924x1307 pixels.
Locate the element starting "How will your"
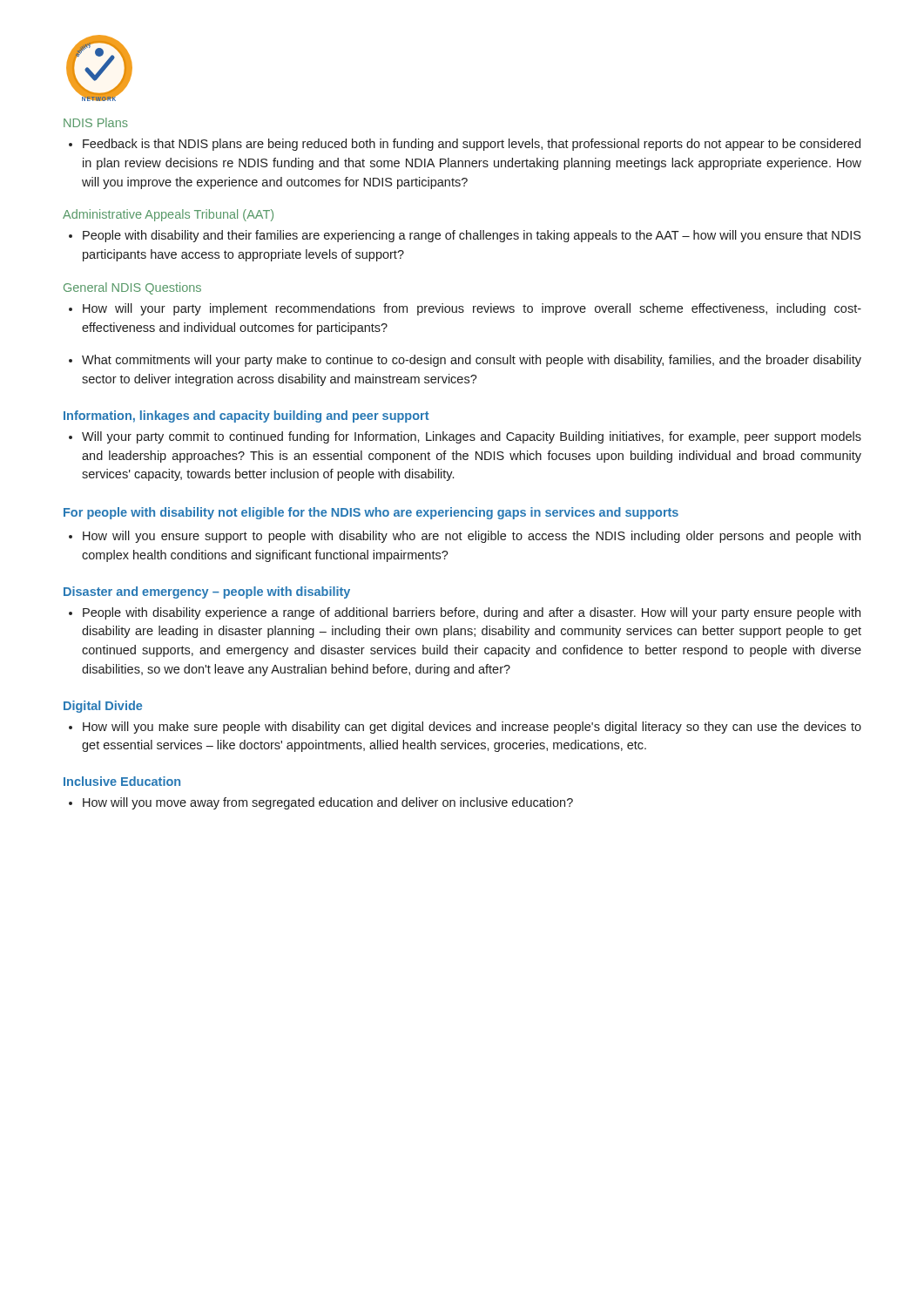click(x=472, y=319)
